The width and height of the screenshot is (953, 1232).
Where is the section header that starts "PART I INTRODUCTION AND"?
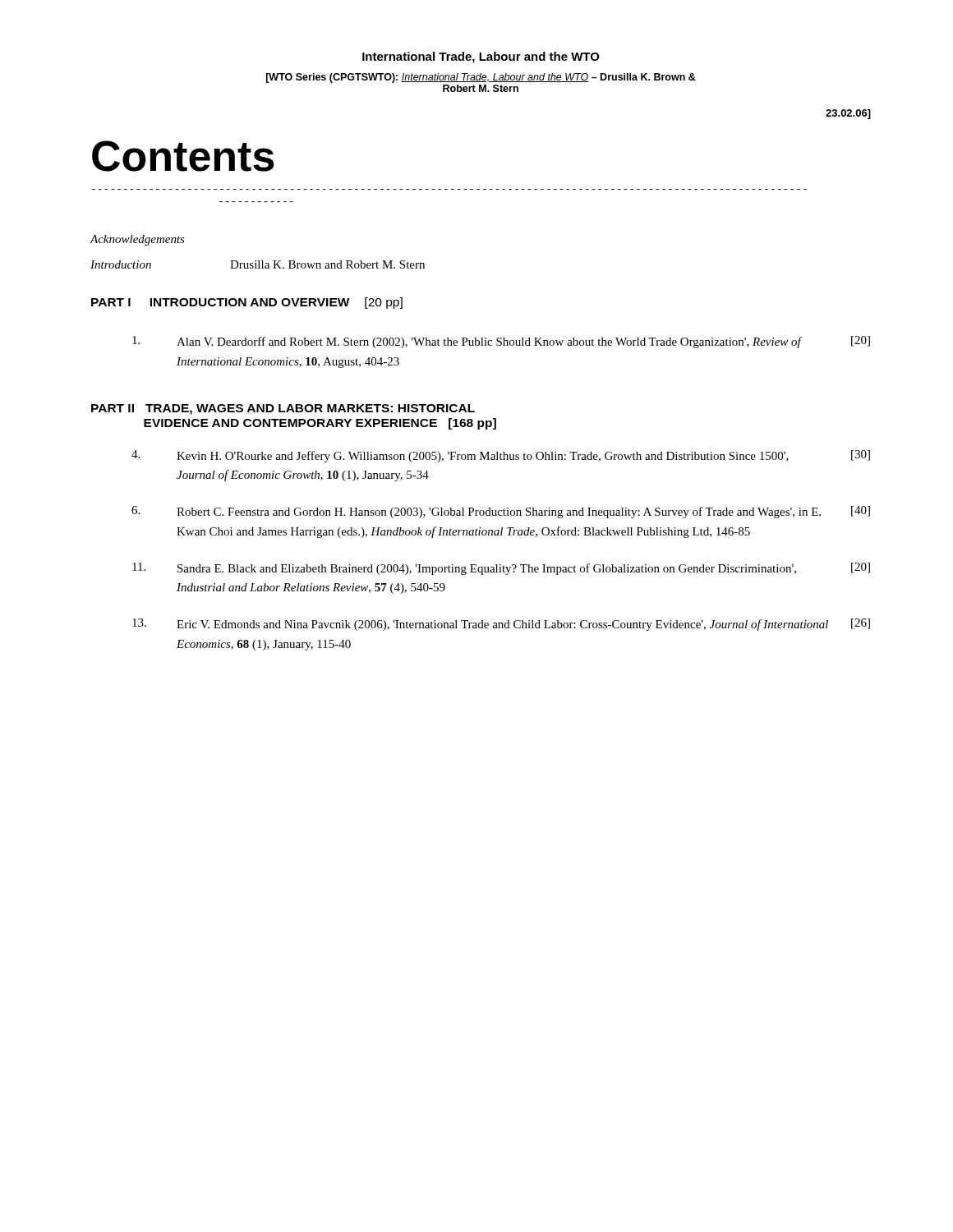tap(247, 302)
